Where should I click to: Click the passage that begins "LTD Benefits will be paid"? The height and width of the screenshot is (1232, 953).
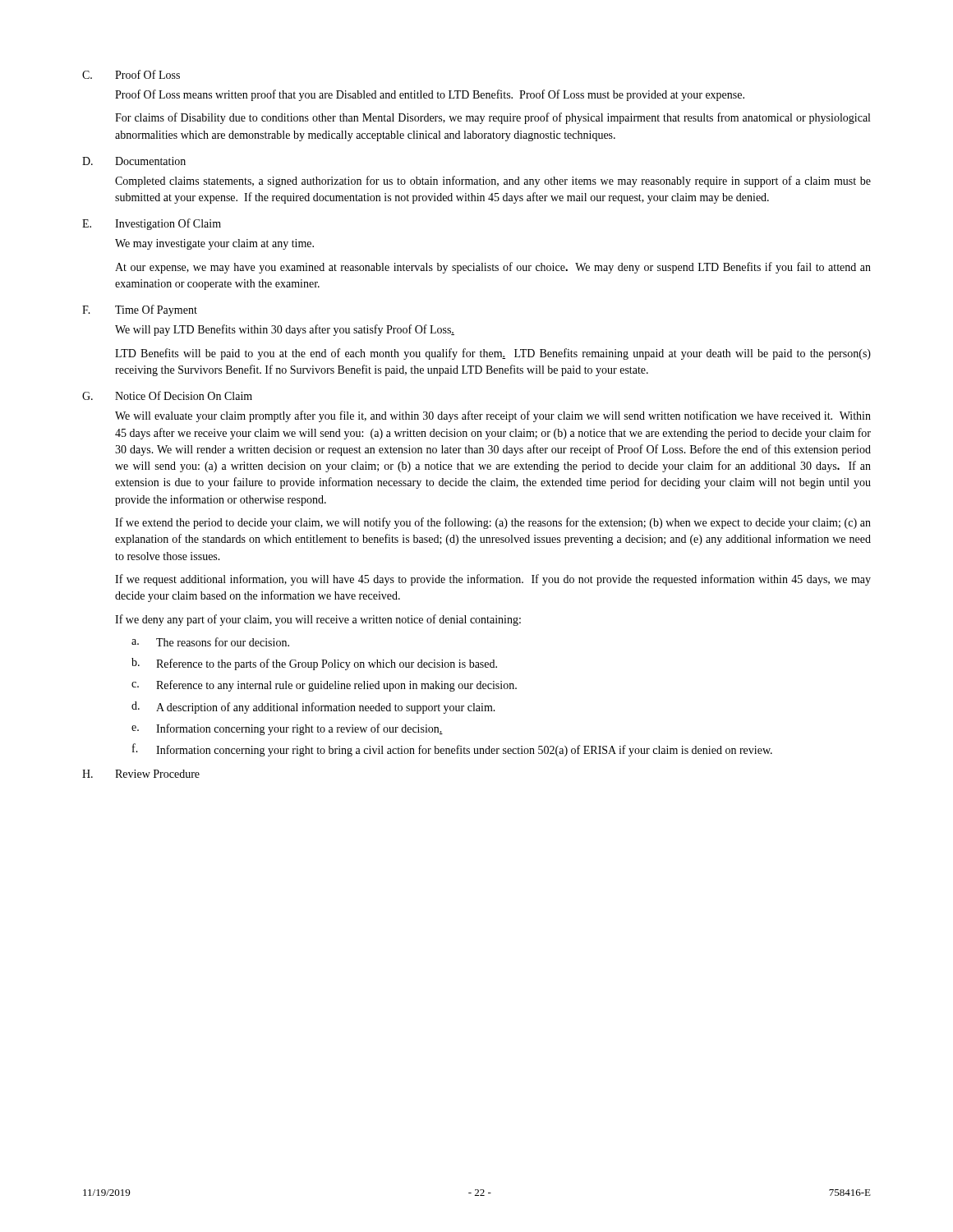coord(493,362)
